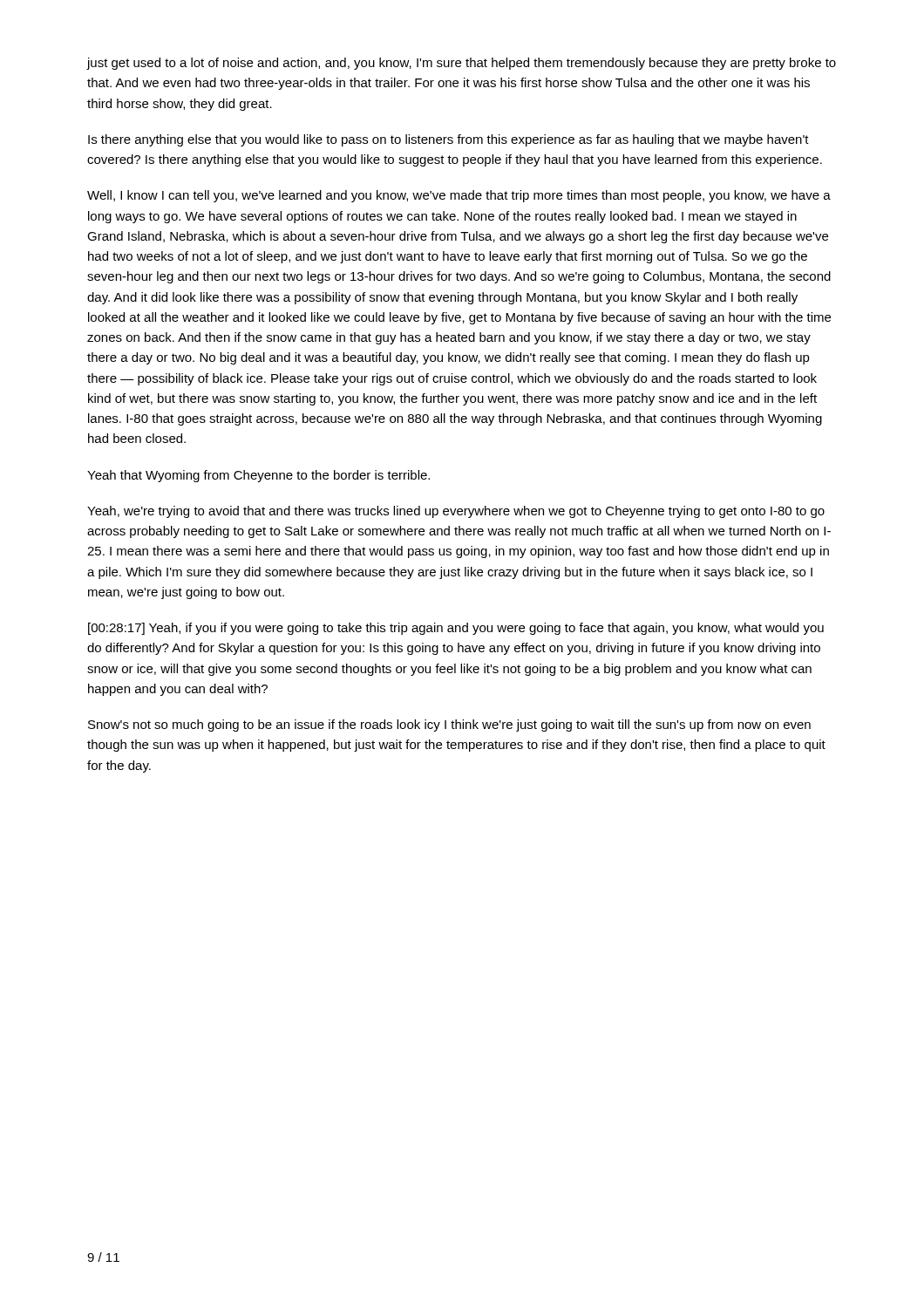This screenshot has height=1308, width=924.
Task: Select the text block containing "Is there anything else that you would like"
Action: pos(455,149)
